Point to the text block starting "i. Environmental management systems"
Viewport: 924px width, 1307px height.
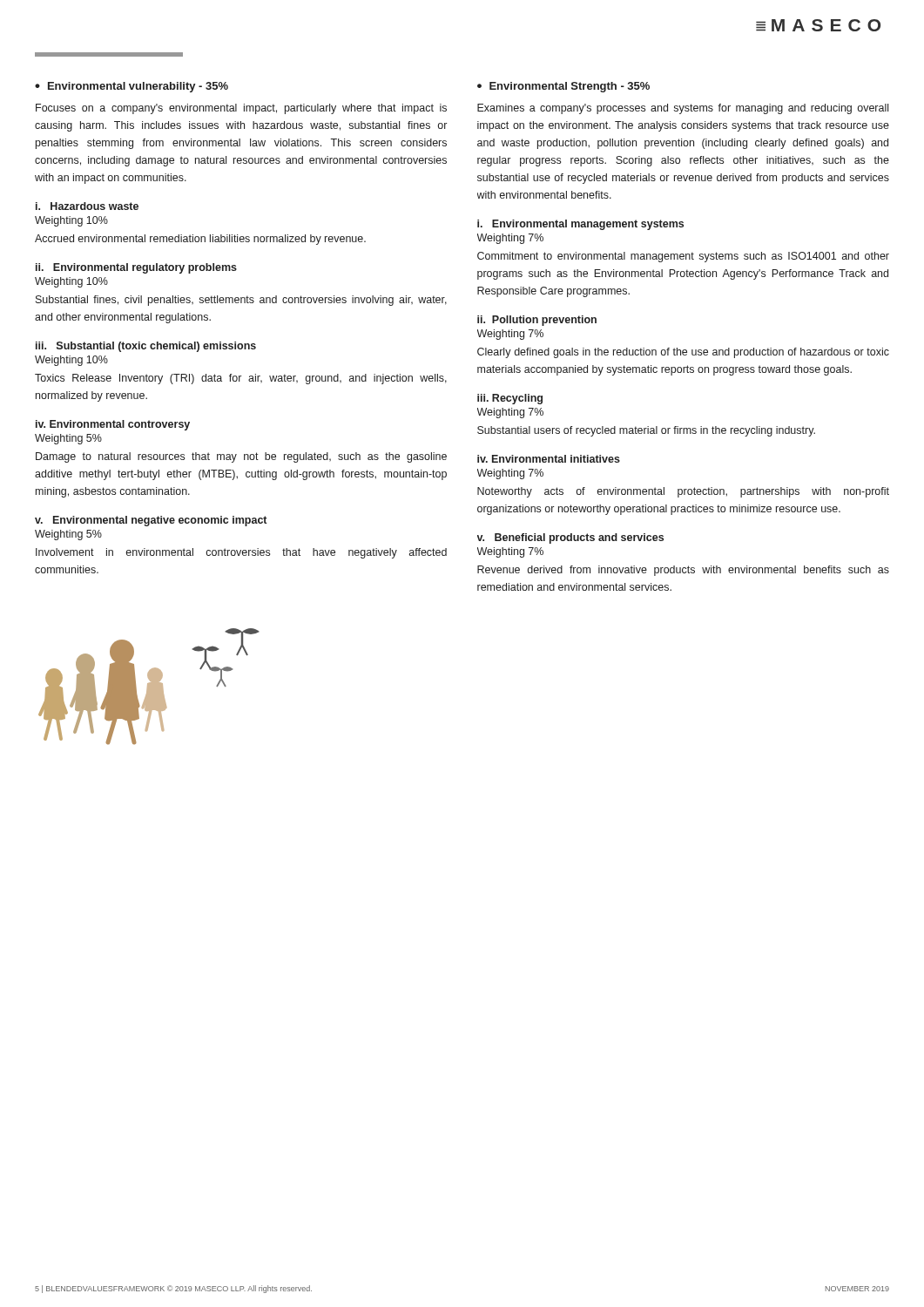[x=683, y=259]
